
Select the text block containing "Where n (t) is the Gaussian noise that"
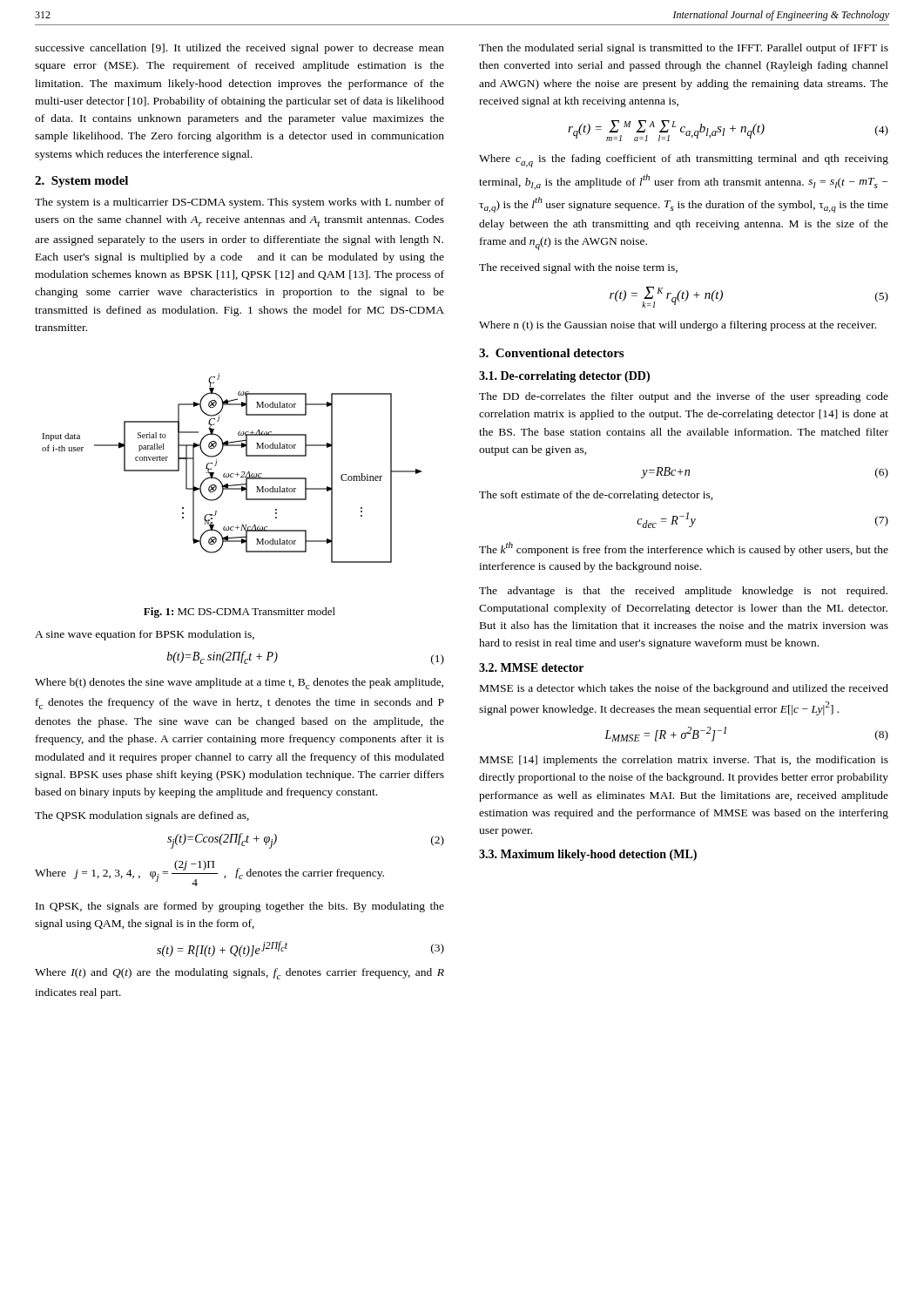tap(684, 325)
